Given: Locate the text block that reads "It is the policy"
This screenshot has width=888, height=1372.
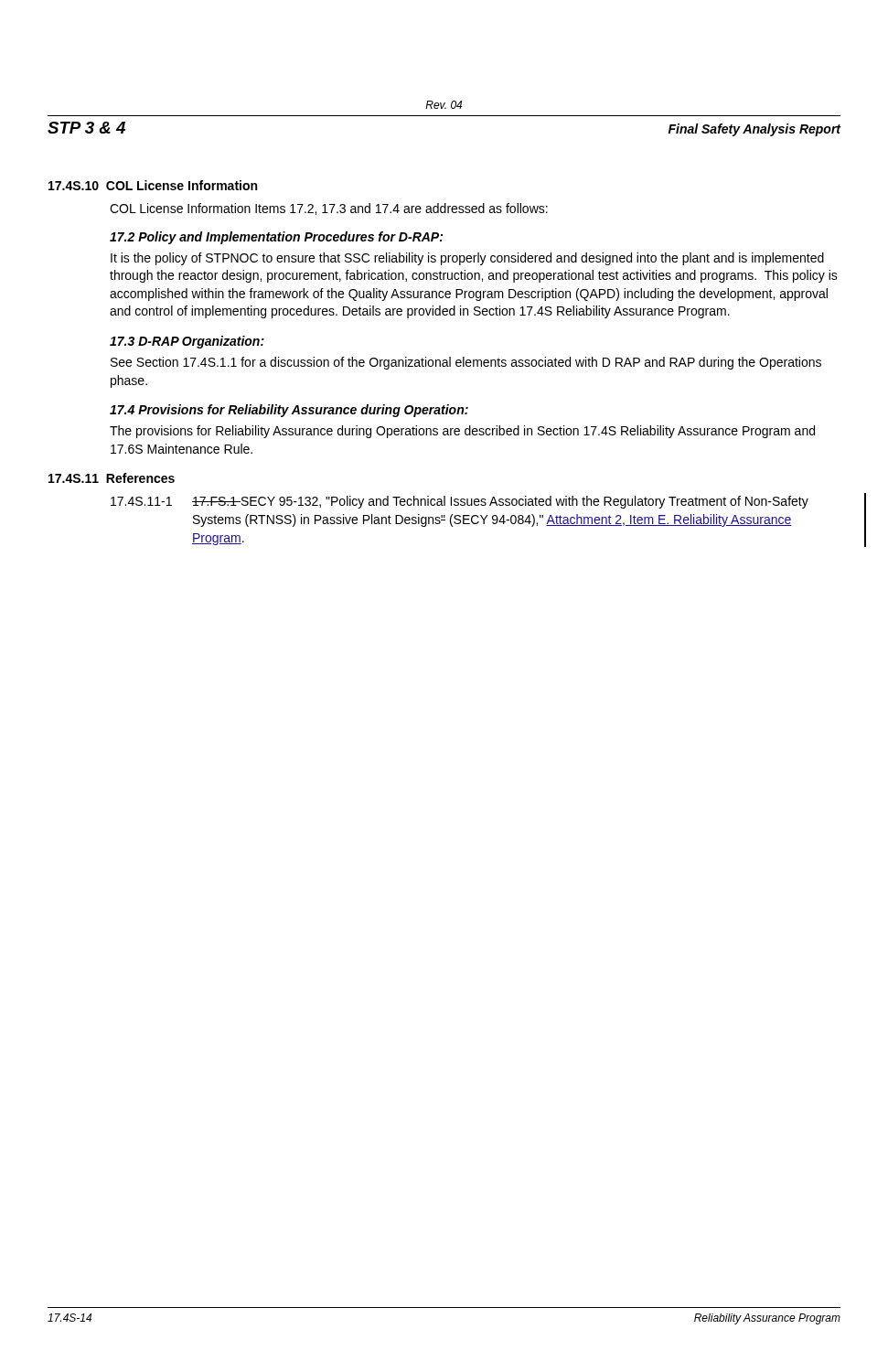Looking at the screenshot, I should coord(474,284).
